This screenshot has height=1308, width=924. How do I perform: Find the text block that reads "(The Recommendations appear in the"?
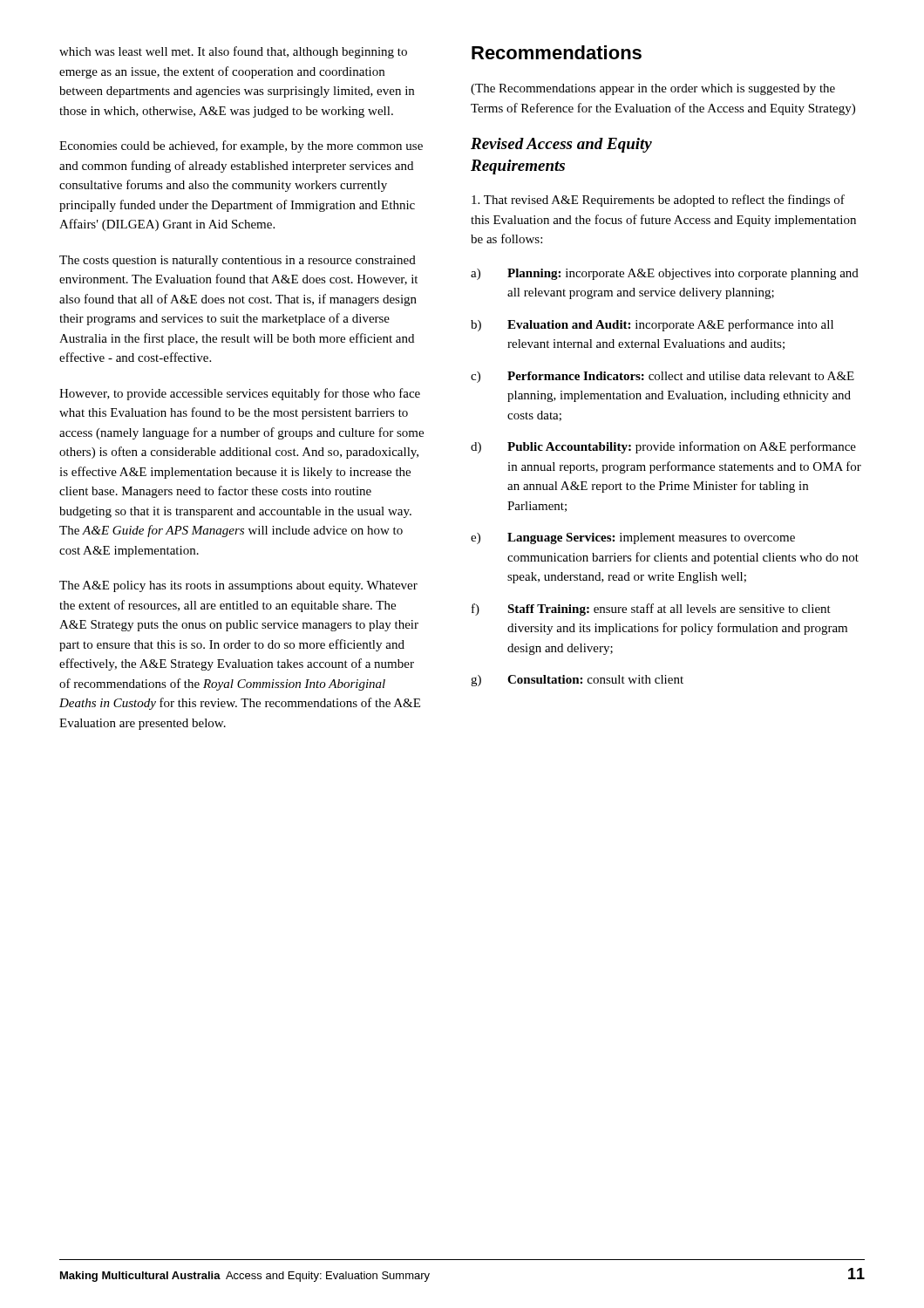click(663, 98)
